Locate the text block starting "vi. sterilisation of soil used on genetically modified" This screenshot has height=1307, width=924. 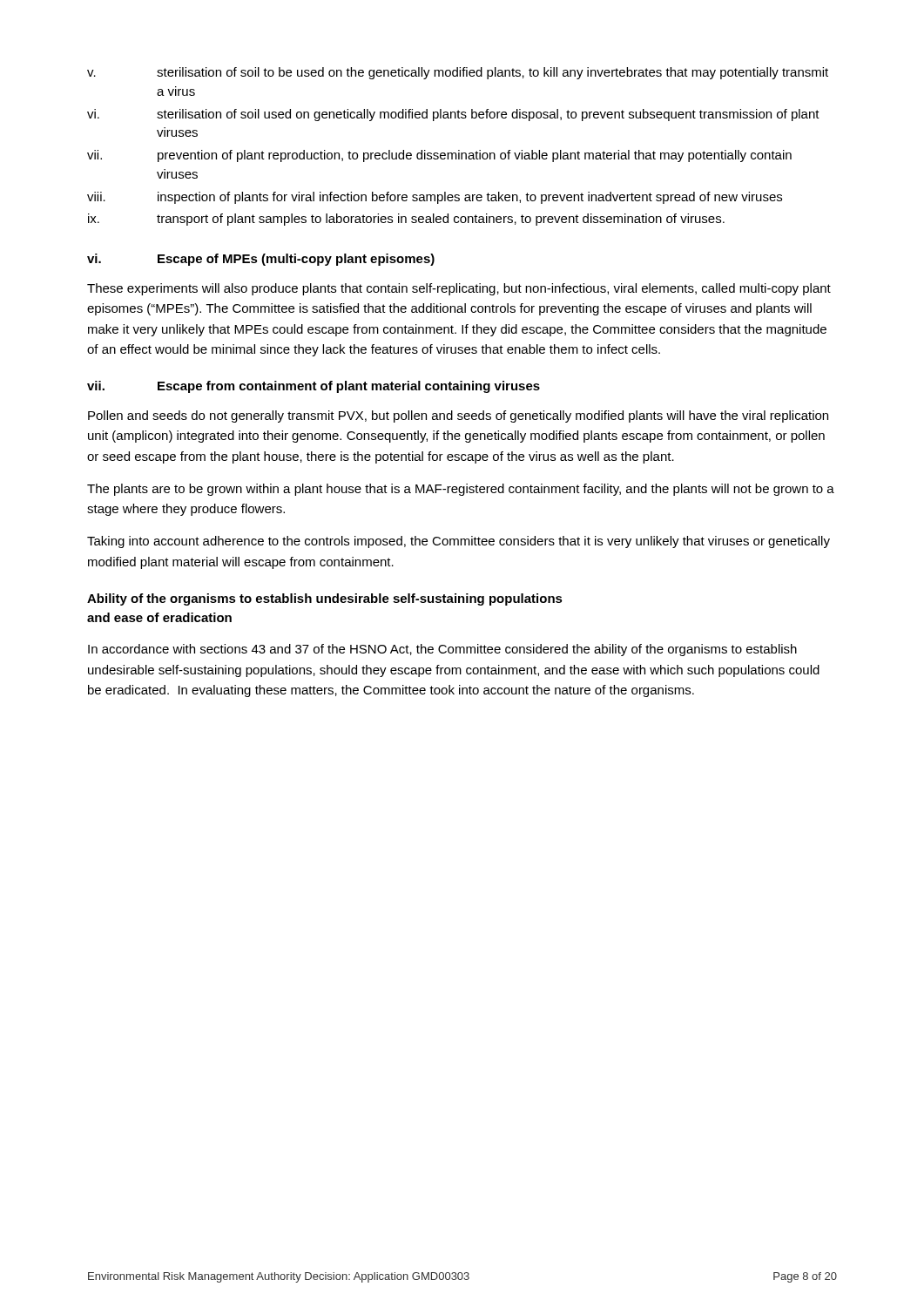[462, 123]
